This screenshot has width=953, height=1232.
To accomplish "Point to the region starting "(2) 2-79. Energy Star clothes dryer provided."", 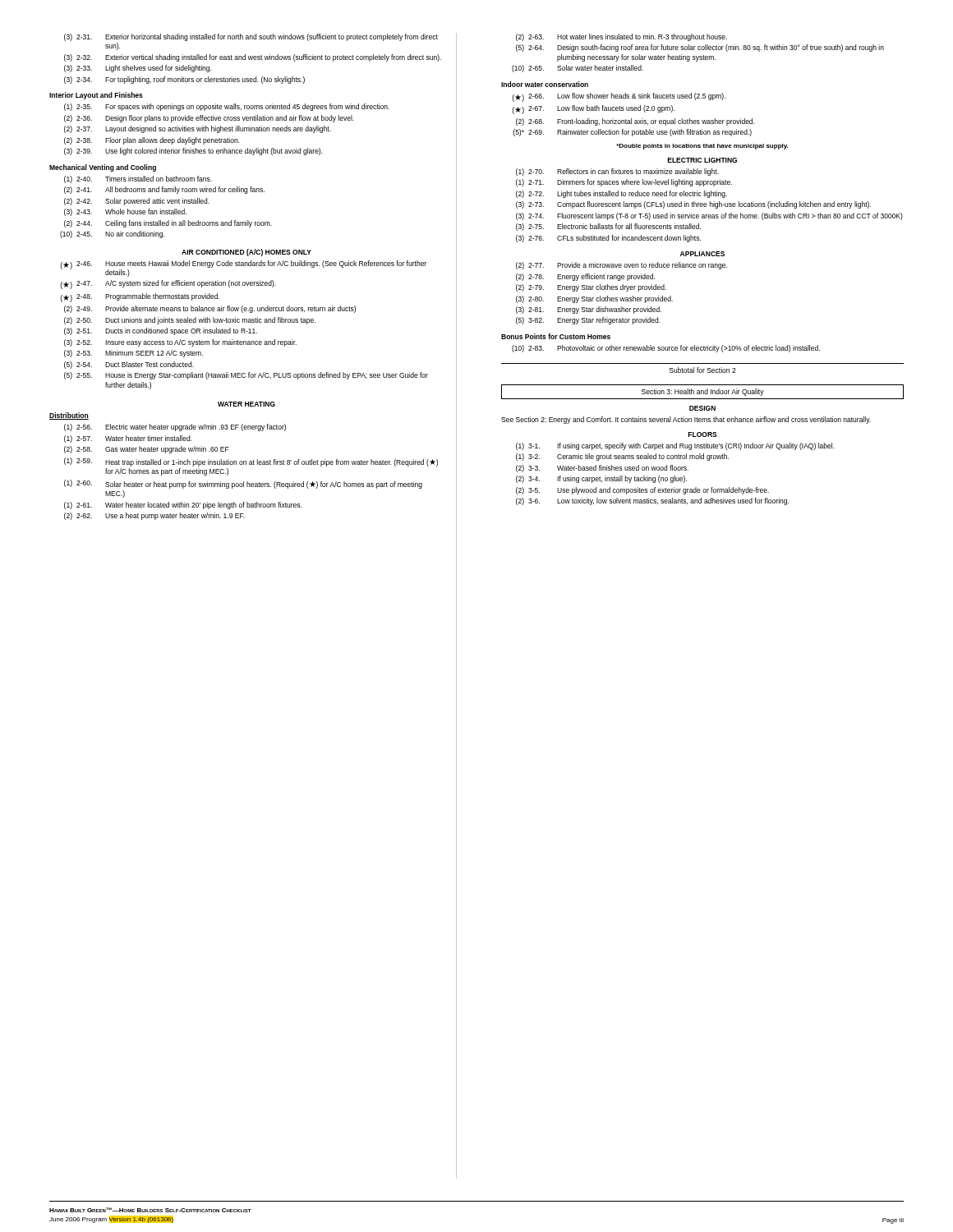I will click(x=591, y=288).
